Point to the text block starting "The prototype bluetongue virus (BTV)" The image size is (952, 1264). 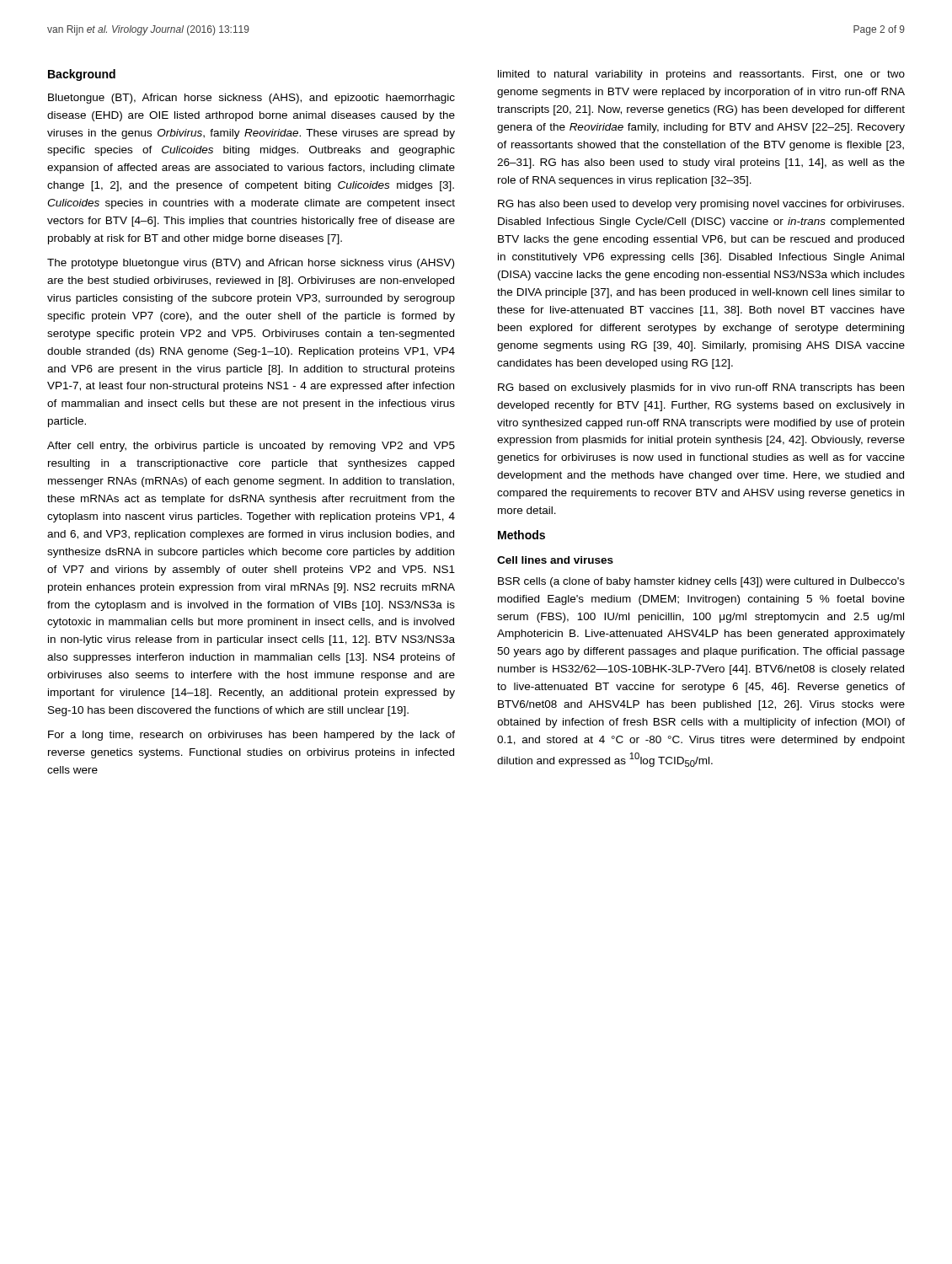251,343
